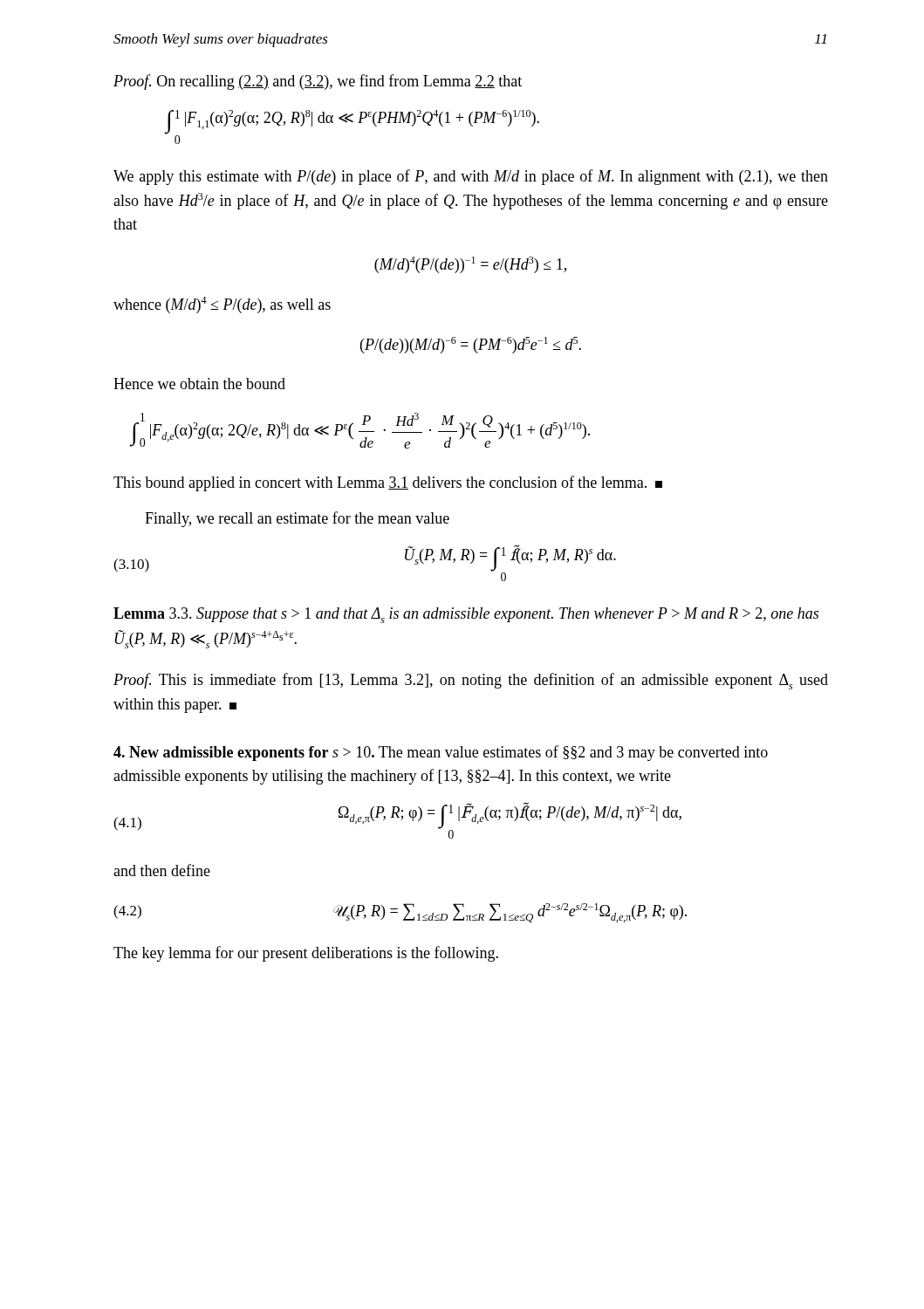Select the passage starting "Hence we obtain the bound"
The image size is (924, 1309).
(199, 384)
